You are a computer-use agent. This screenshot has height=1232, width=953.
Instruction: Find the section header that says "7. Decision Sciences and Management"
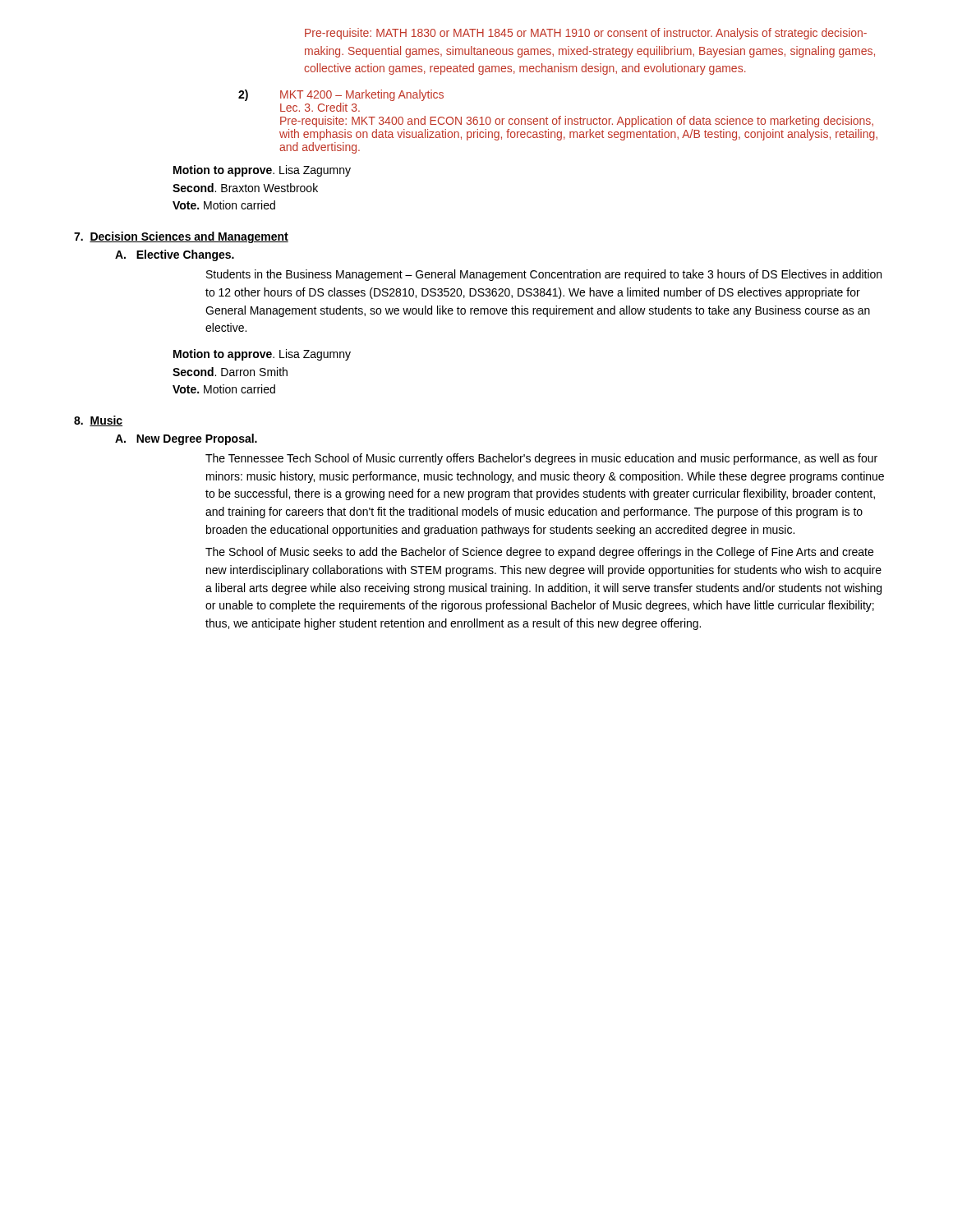181,237
